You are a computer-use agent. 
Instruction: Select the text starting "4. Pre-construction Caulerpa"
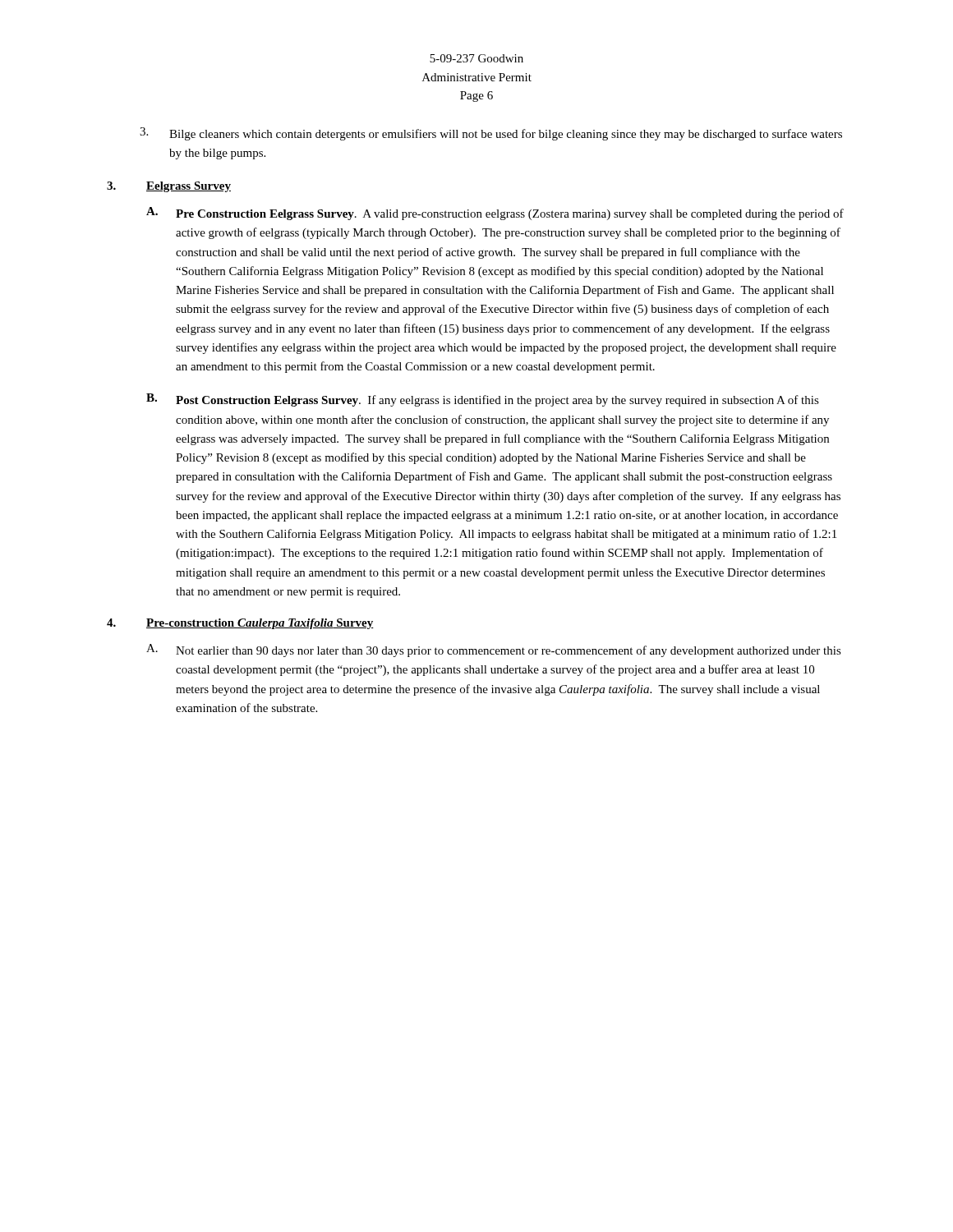coord(240,623)
